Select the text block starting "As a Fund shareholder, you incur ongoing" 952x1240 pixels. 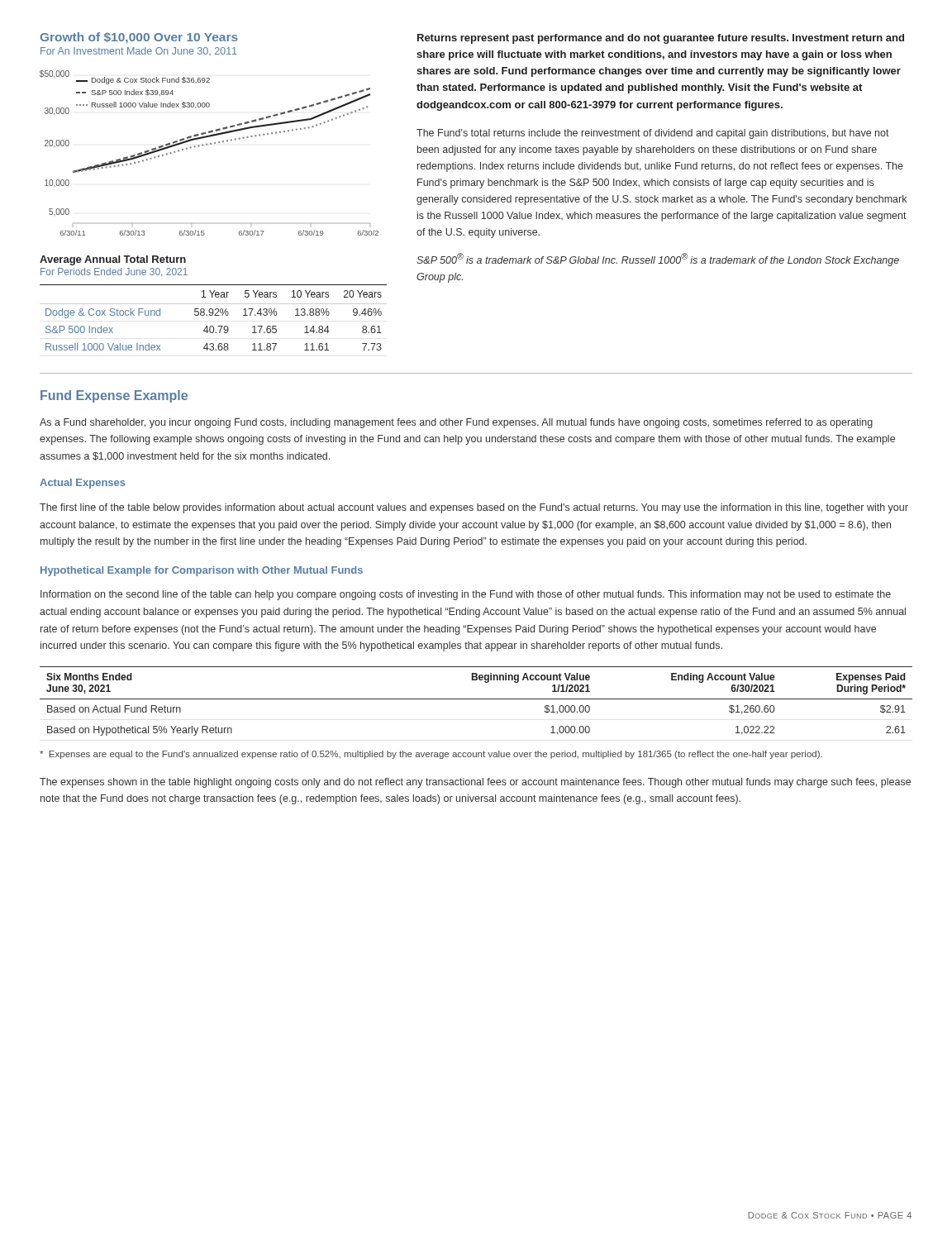coord(476,439)
